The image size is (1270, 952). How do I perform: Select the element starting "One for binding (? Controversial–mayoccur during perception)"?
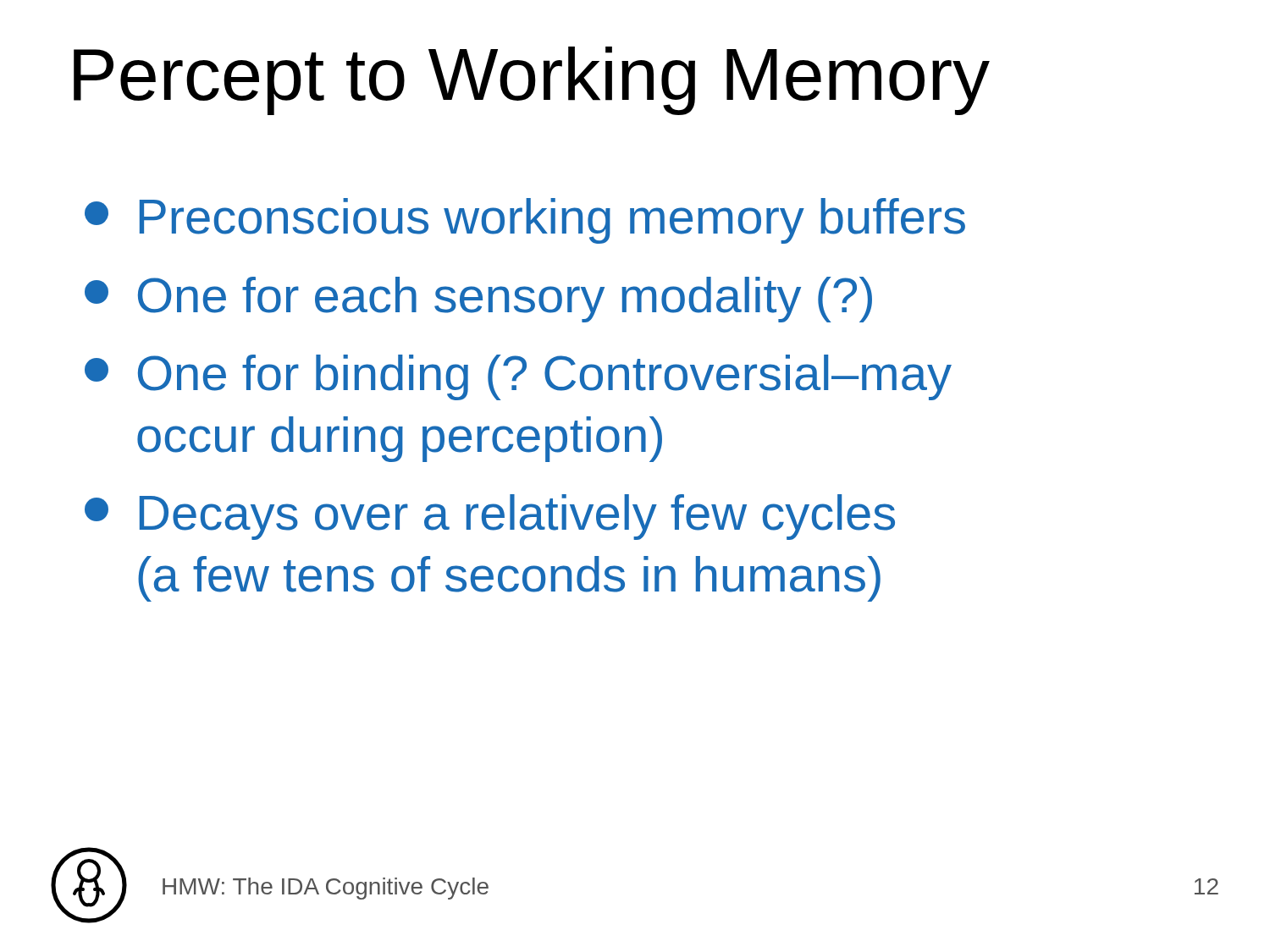pos(644,404)
